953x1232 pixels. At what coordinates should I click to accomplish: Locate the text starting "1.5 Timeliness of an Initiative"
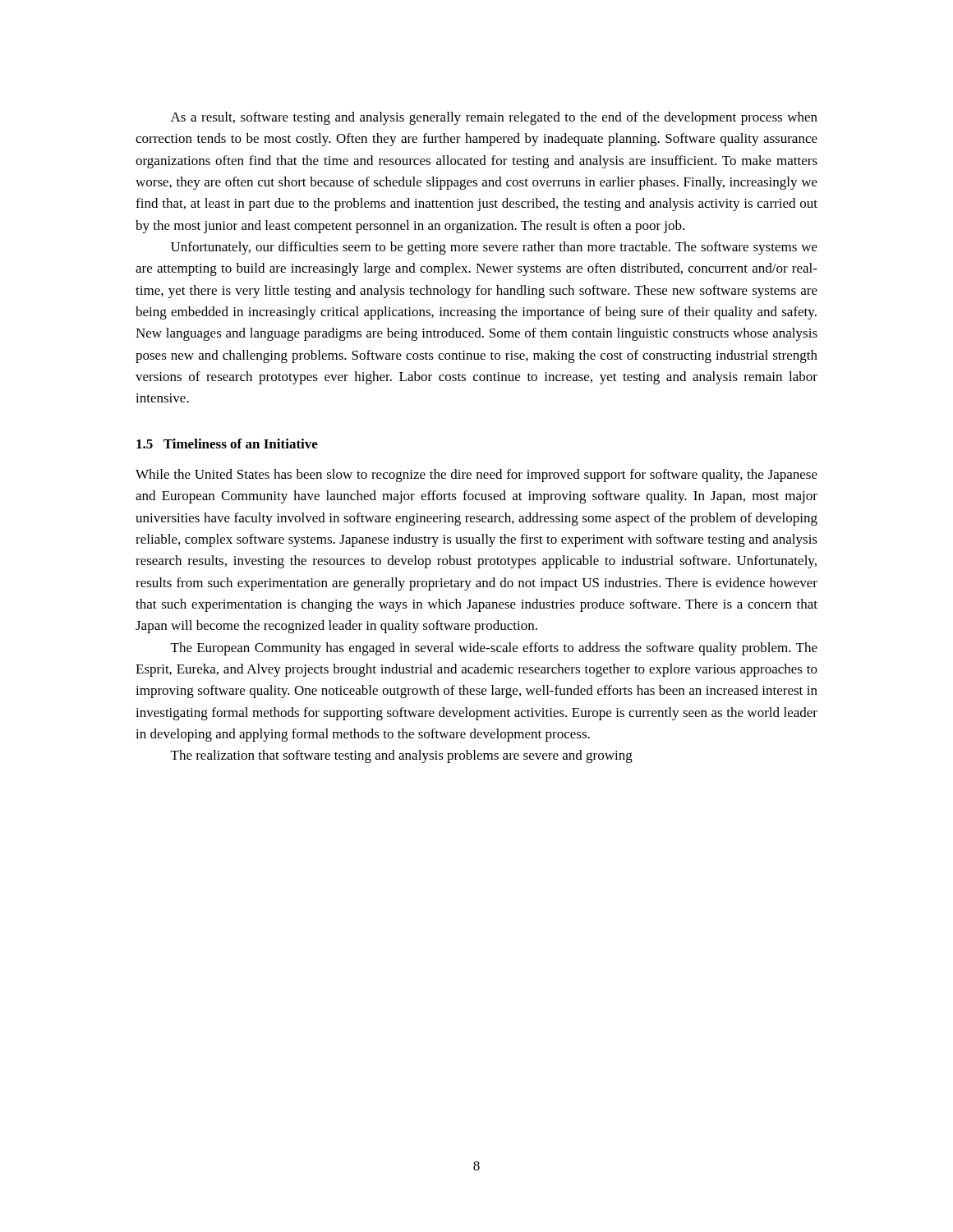point(227,444)
